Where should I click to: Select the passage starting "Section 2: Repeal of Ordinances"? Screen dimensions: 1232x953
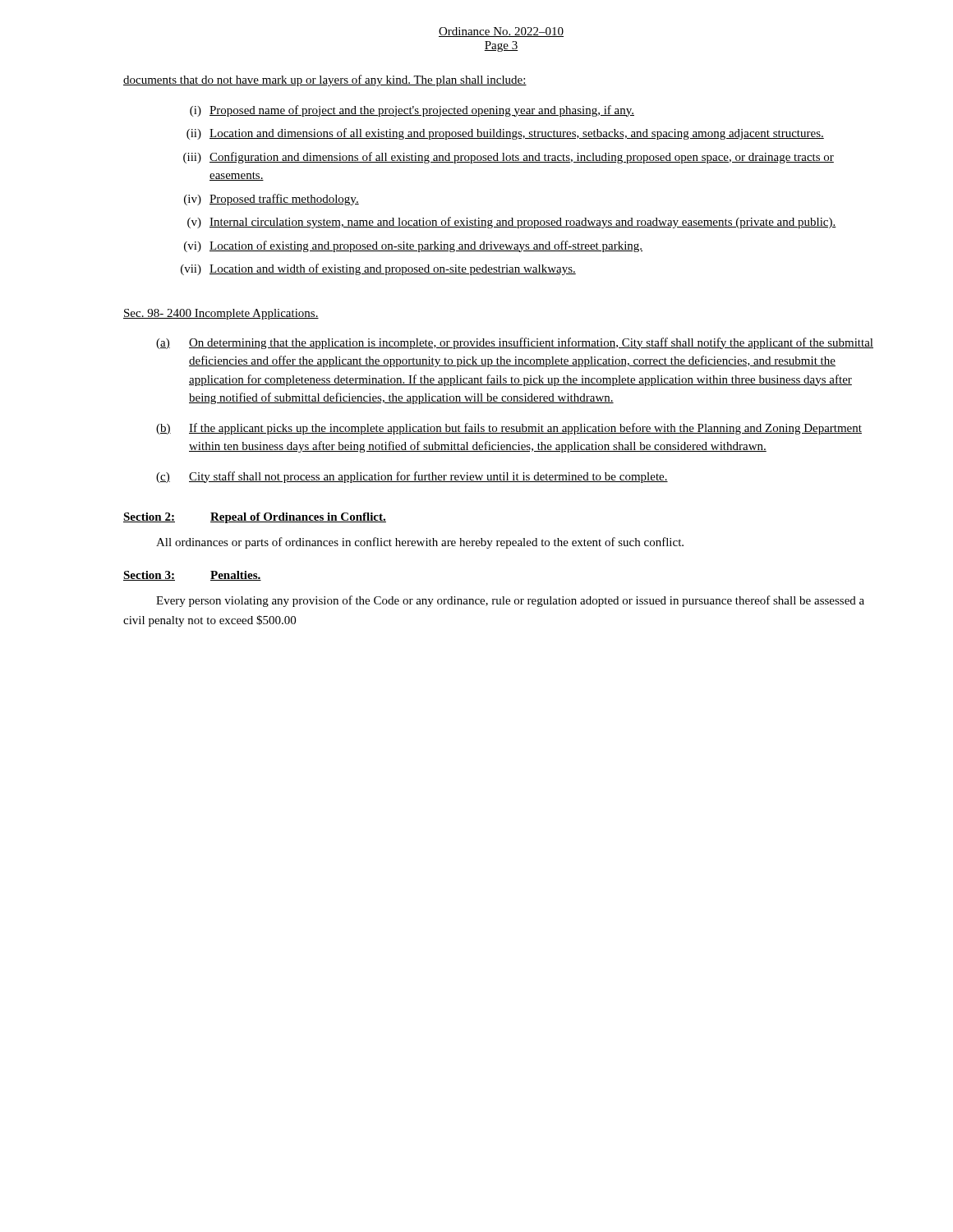255,517
